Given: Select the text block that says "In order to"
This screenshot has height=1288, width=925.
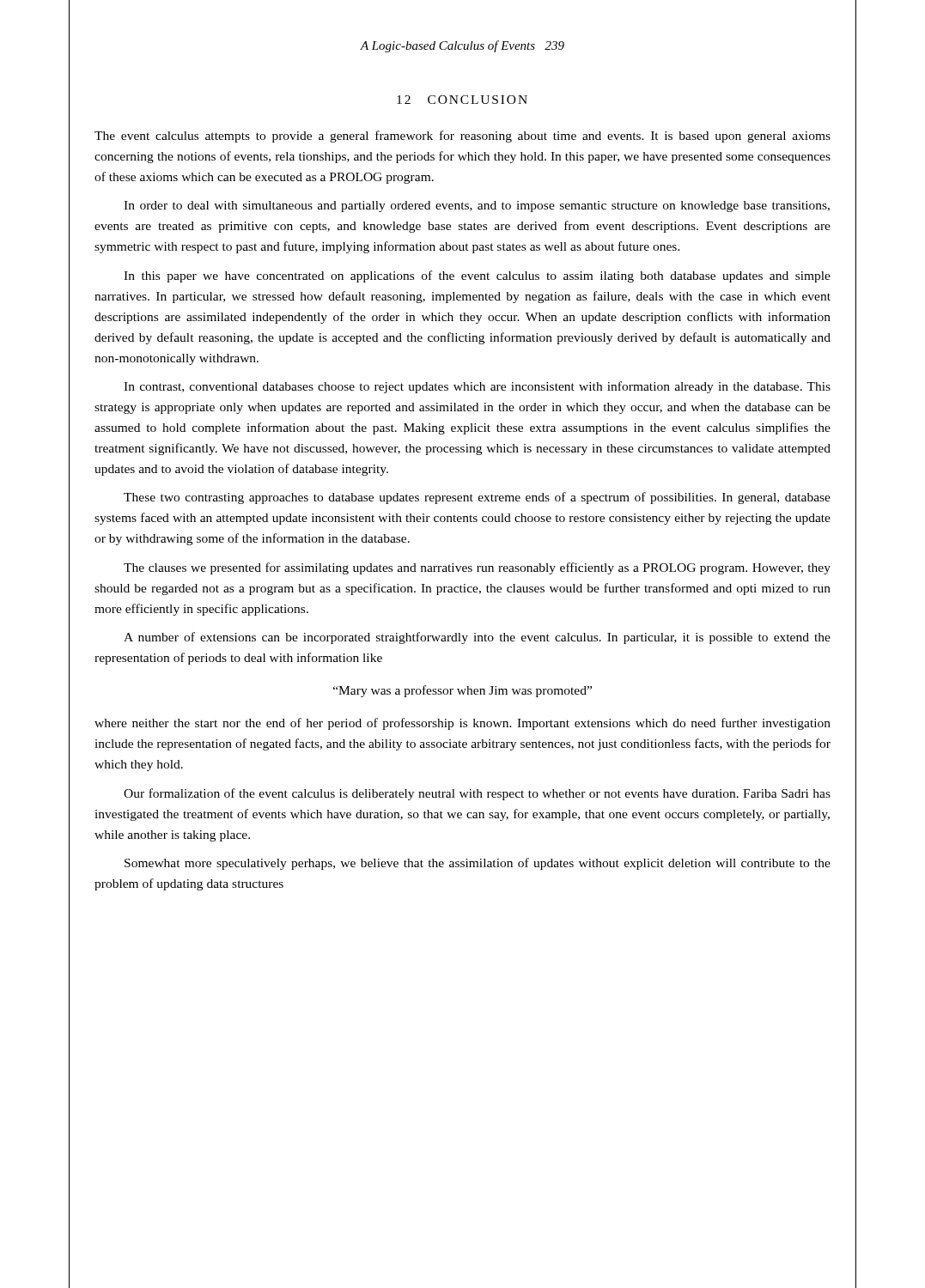Looking at the screenshot, I should 462,226.
